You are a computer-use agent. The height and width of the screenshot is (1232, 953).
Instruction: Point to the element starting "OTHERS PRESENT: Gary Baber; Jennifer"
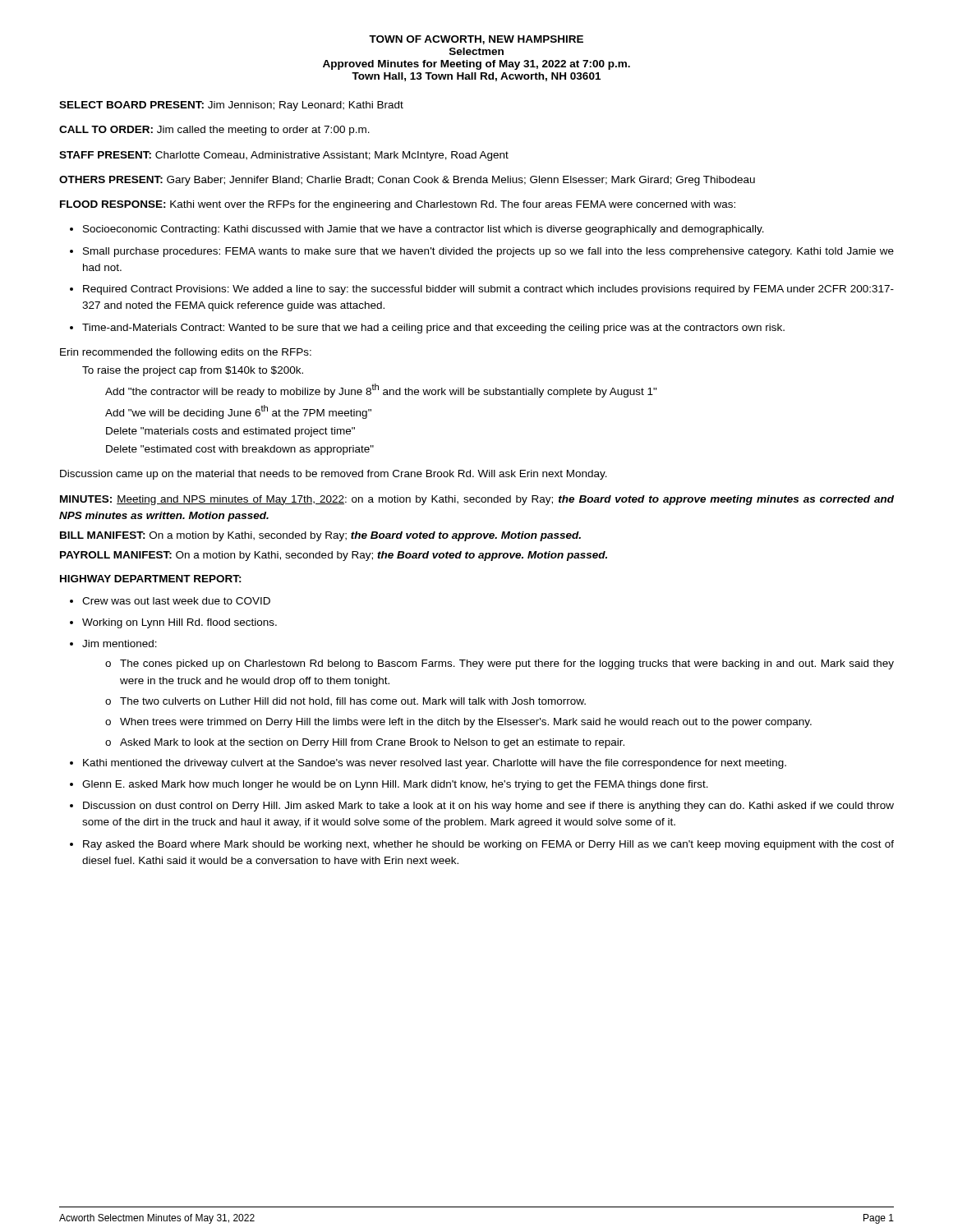click(x=407, y=179)
